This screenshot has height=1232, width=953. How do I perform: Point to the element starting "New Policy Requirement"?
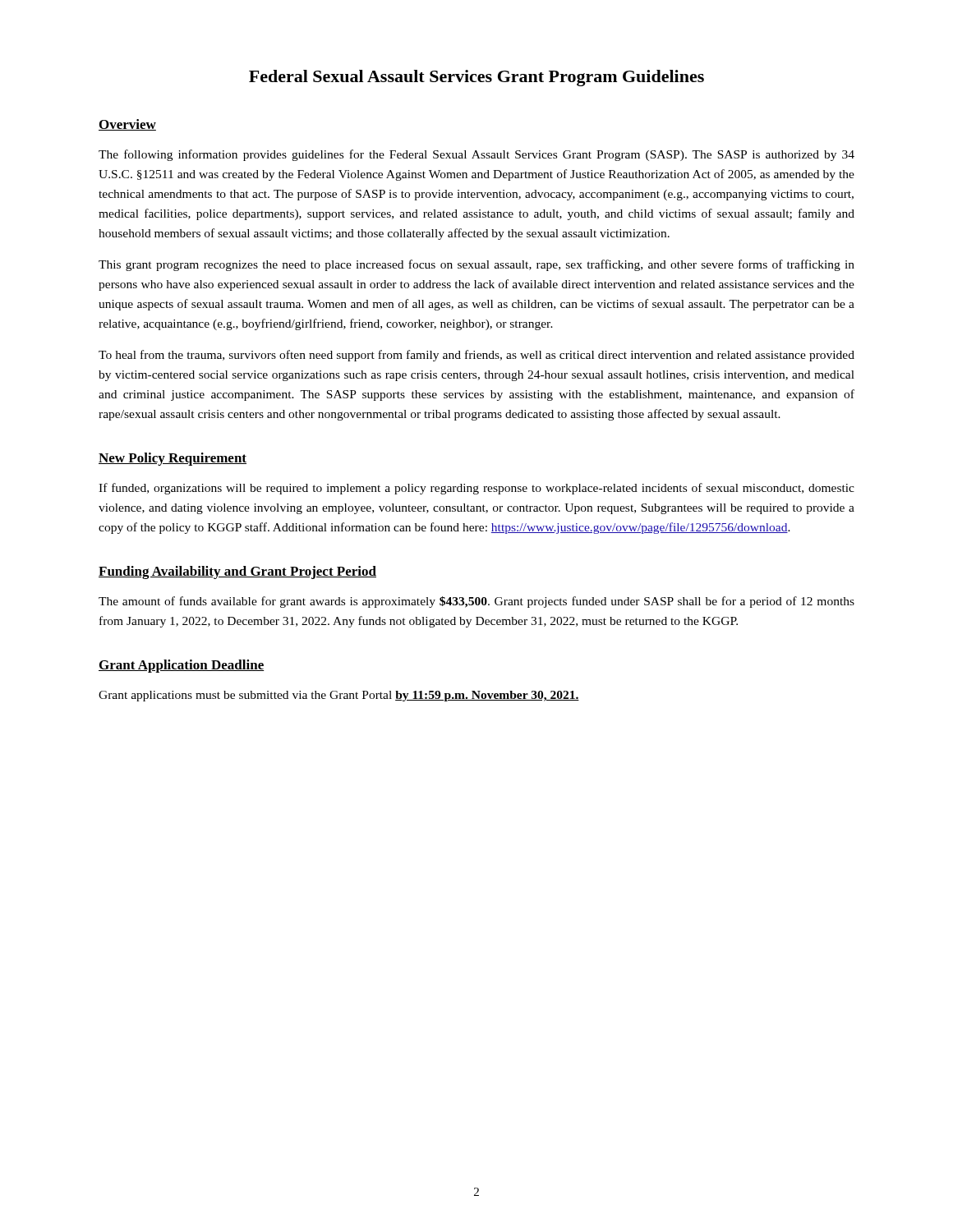coord(173,458)
